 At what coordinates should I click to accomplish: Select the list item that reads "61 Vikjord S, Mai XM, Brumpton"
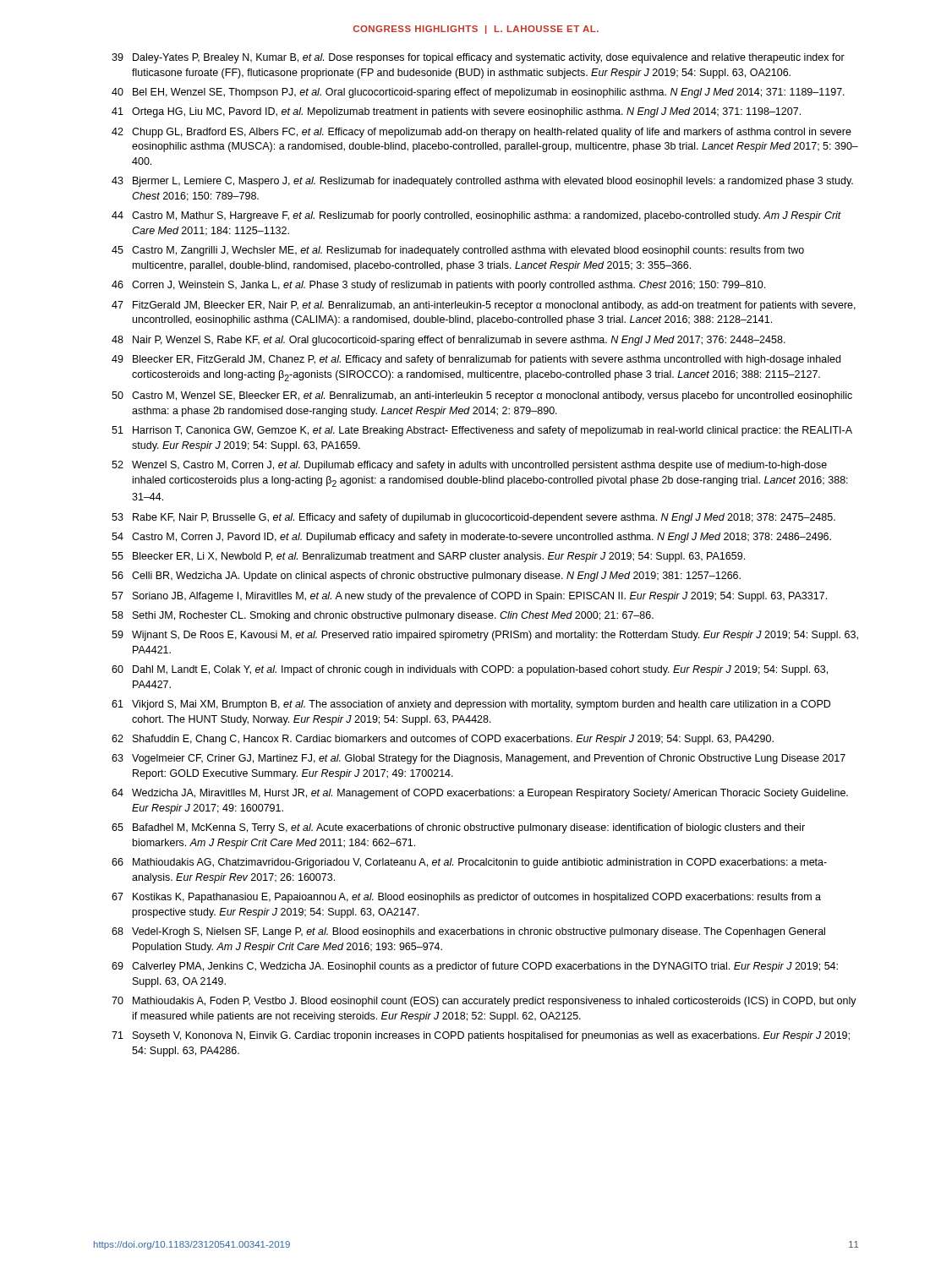tap(476, 712)
